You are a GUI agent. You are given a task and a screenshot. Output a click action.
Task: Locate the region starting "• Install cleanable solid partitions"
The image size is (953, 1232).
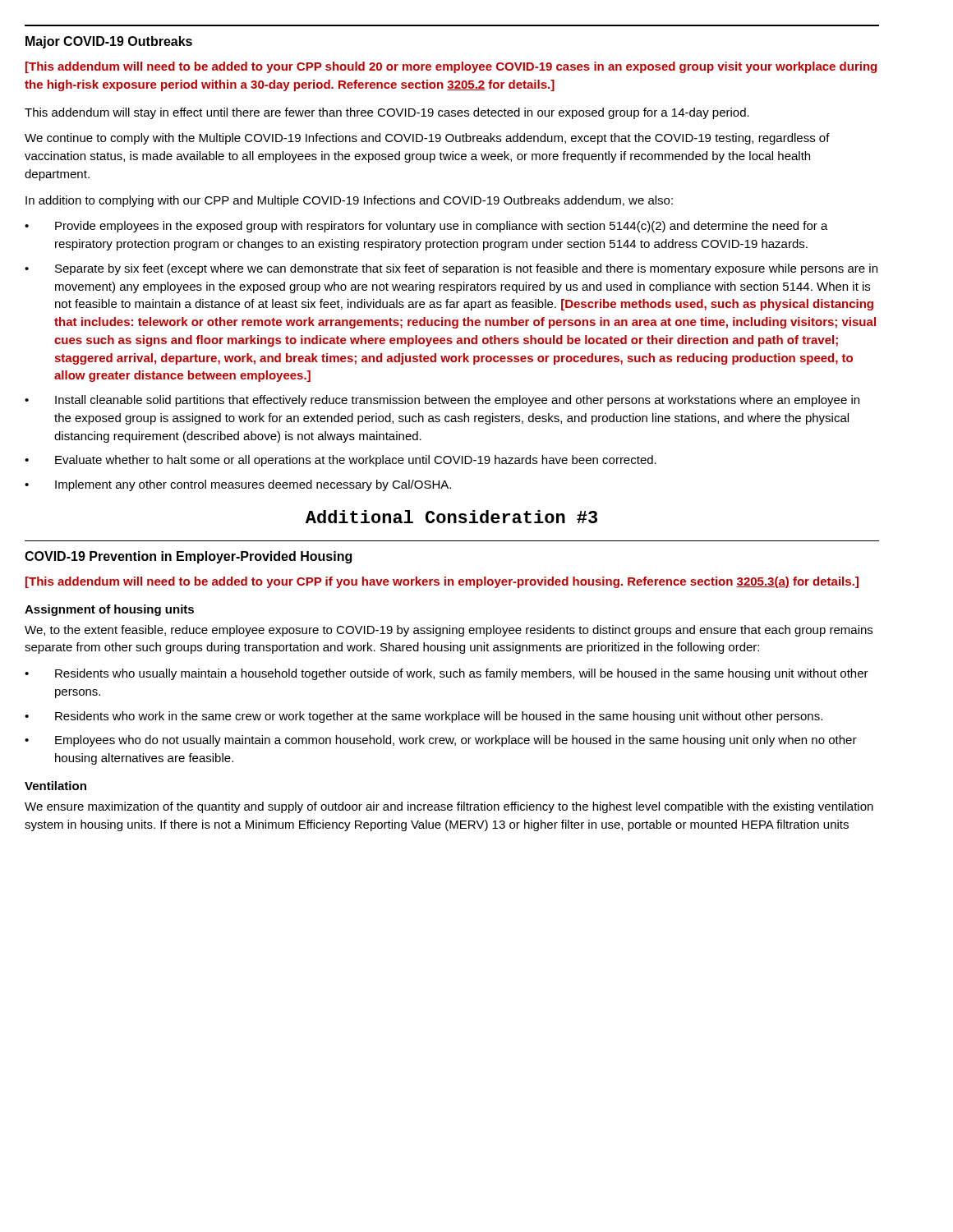click(x=452, y=418)
